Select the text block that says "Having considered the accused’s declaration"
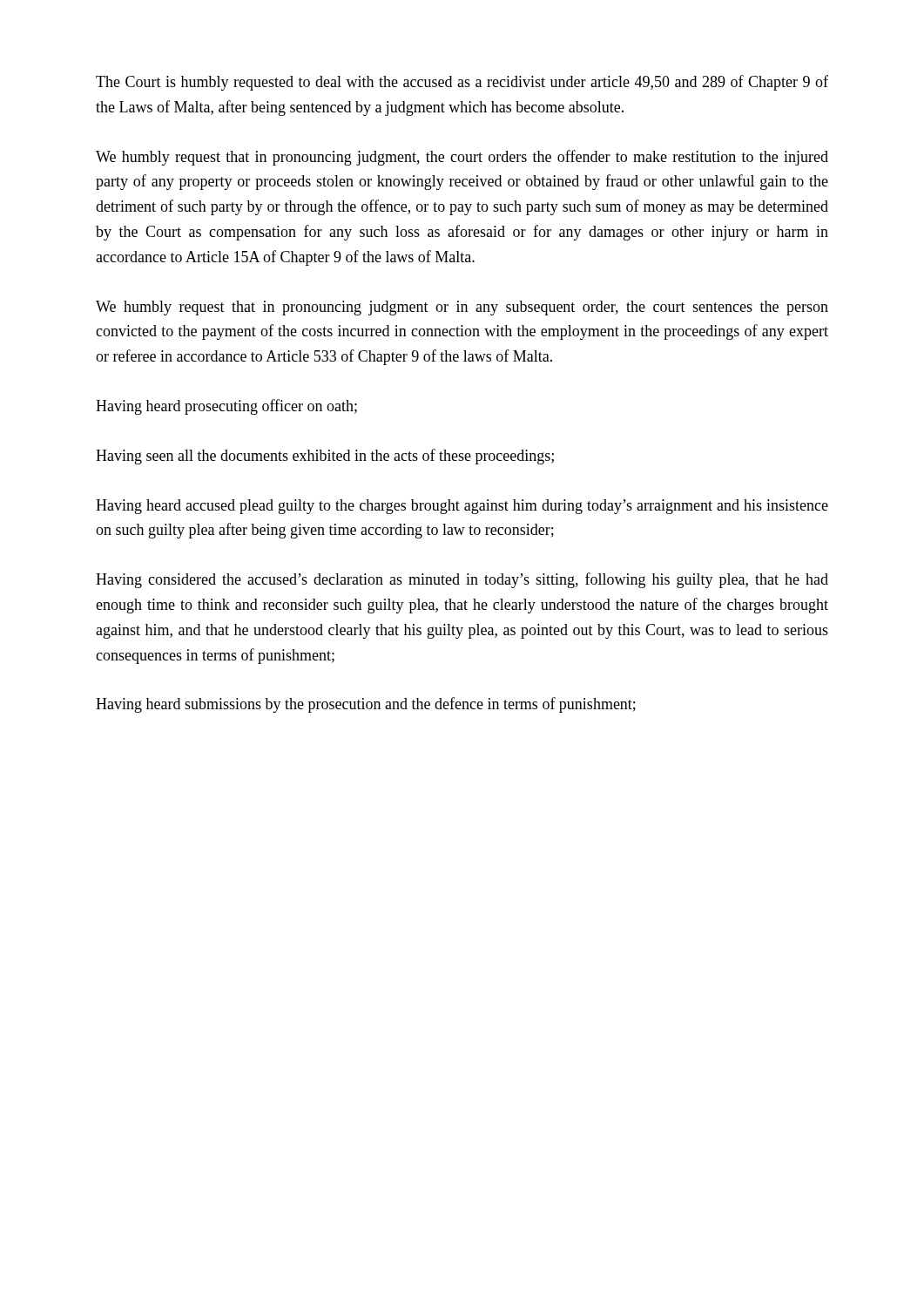The height and width of the screenshot is (1307, 924). (x=462, y=617)
